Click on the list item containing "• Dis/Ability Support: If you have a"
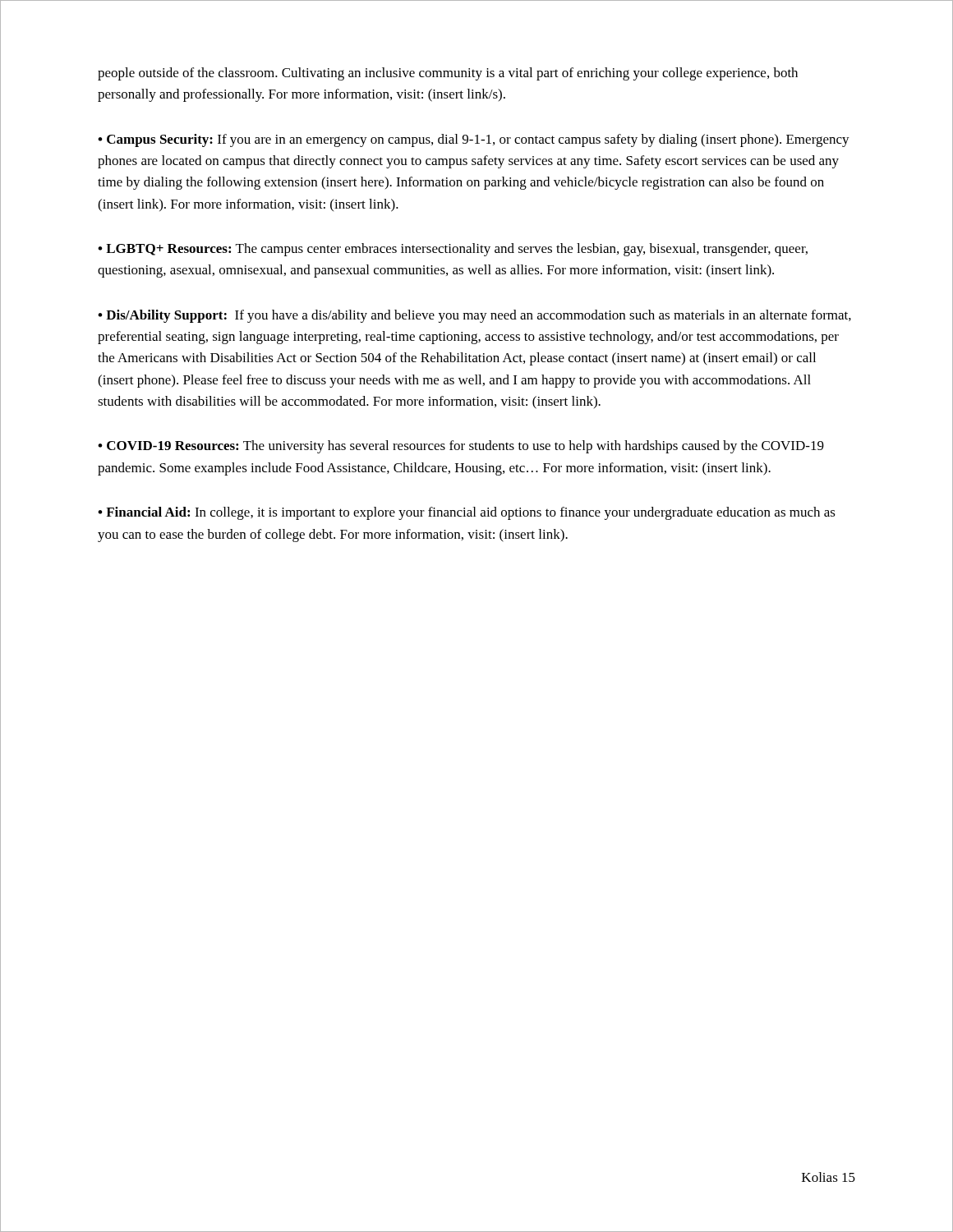The width and height of the screenshot is (953, 1232). point(476,359)
